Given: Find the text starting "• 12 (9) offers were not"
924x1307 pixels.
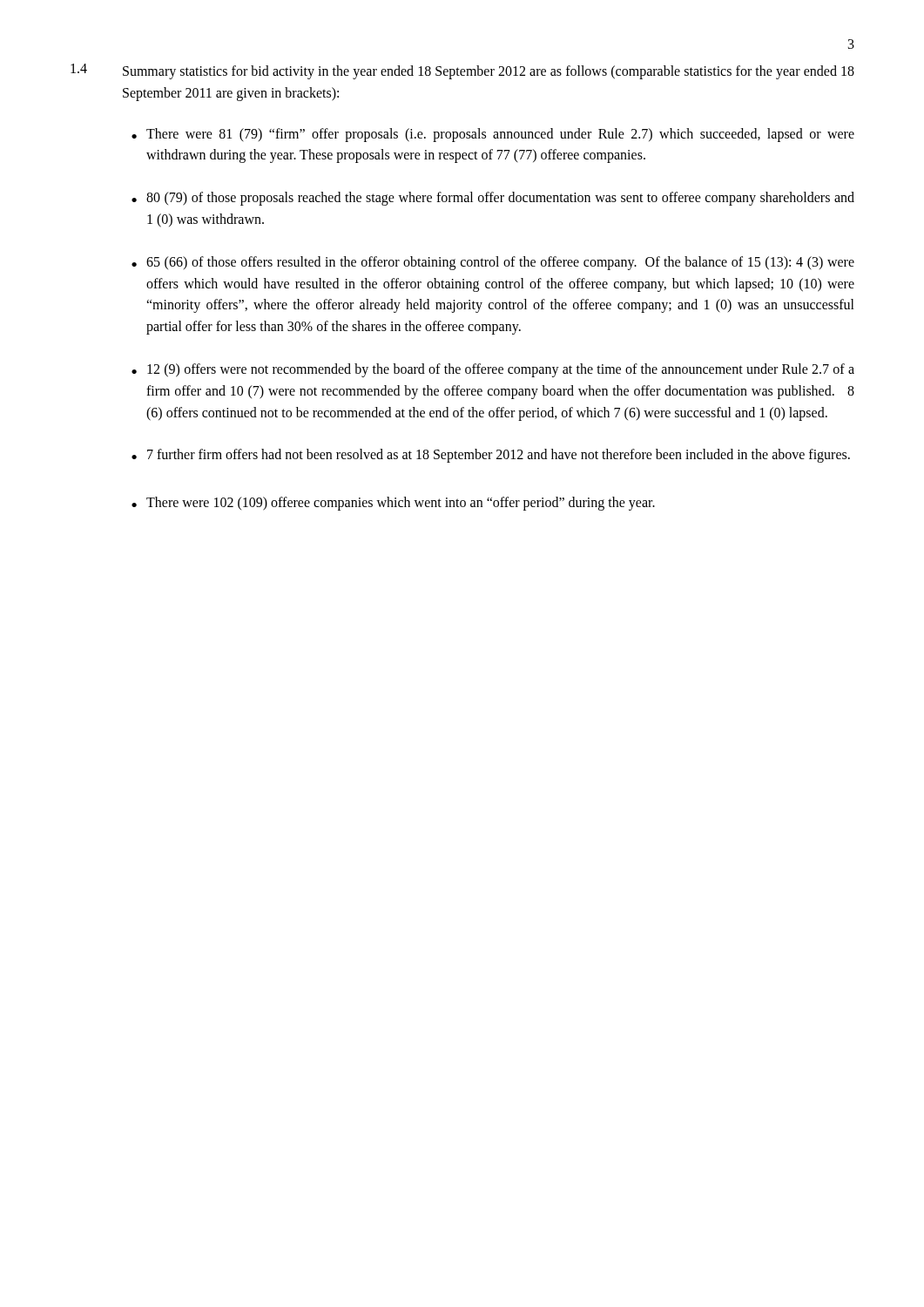Looking at the screenshot, I should (x=488, y=391).
